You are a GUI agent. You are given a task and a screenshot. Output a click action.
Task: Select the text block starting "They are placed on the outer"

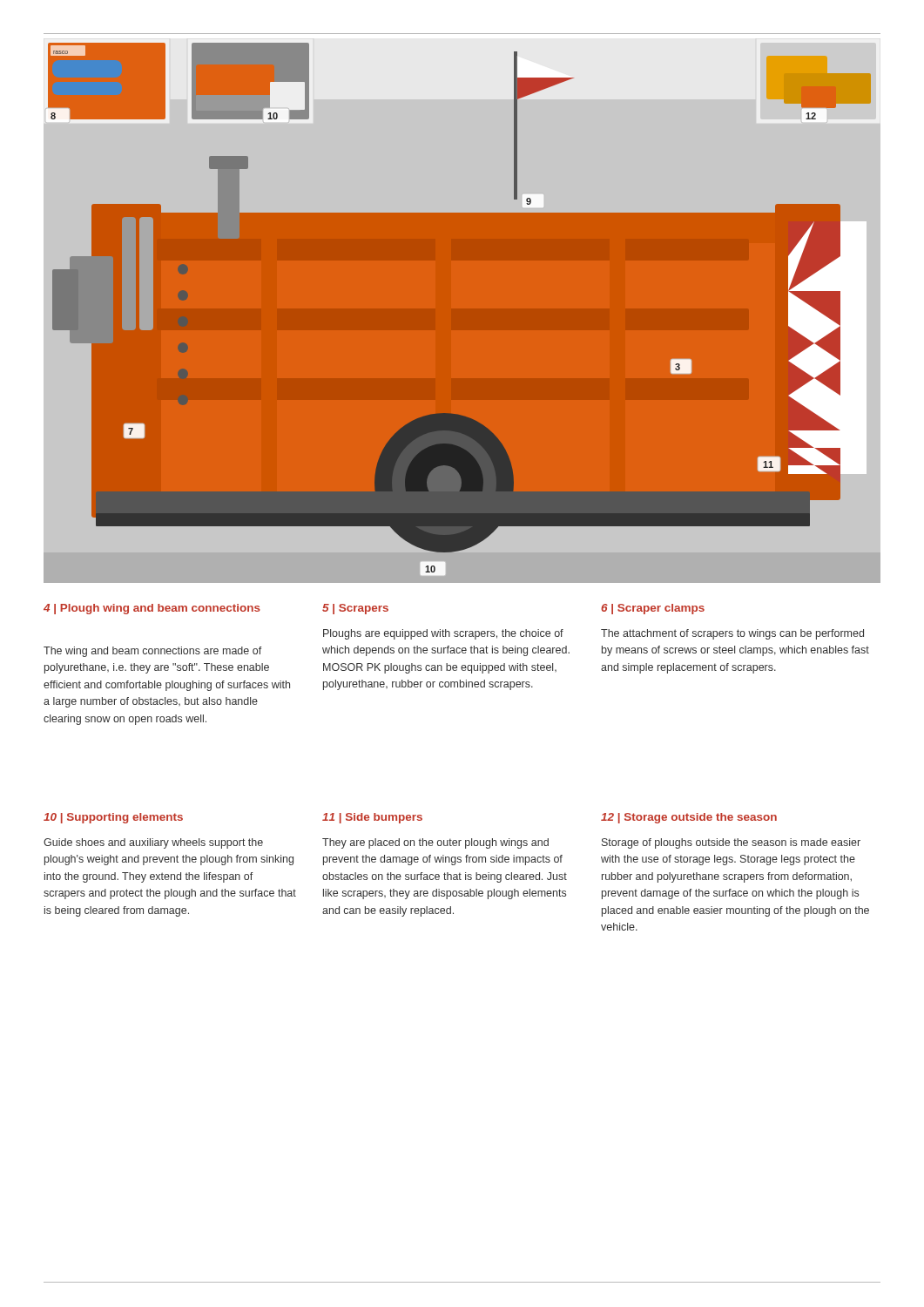[444, 876]
